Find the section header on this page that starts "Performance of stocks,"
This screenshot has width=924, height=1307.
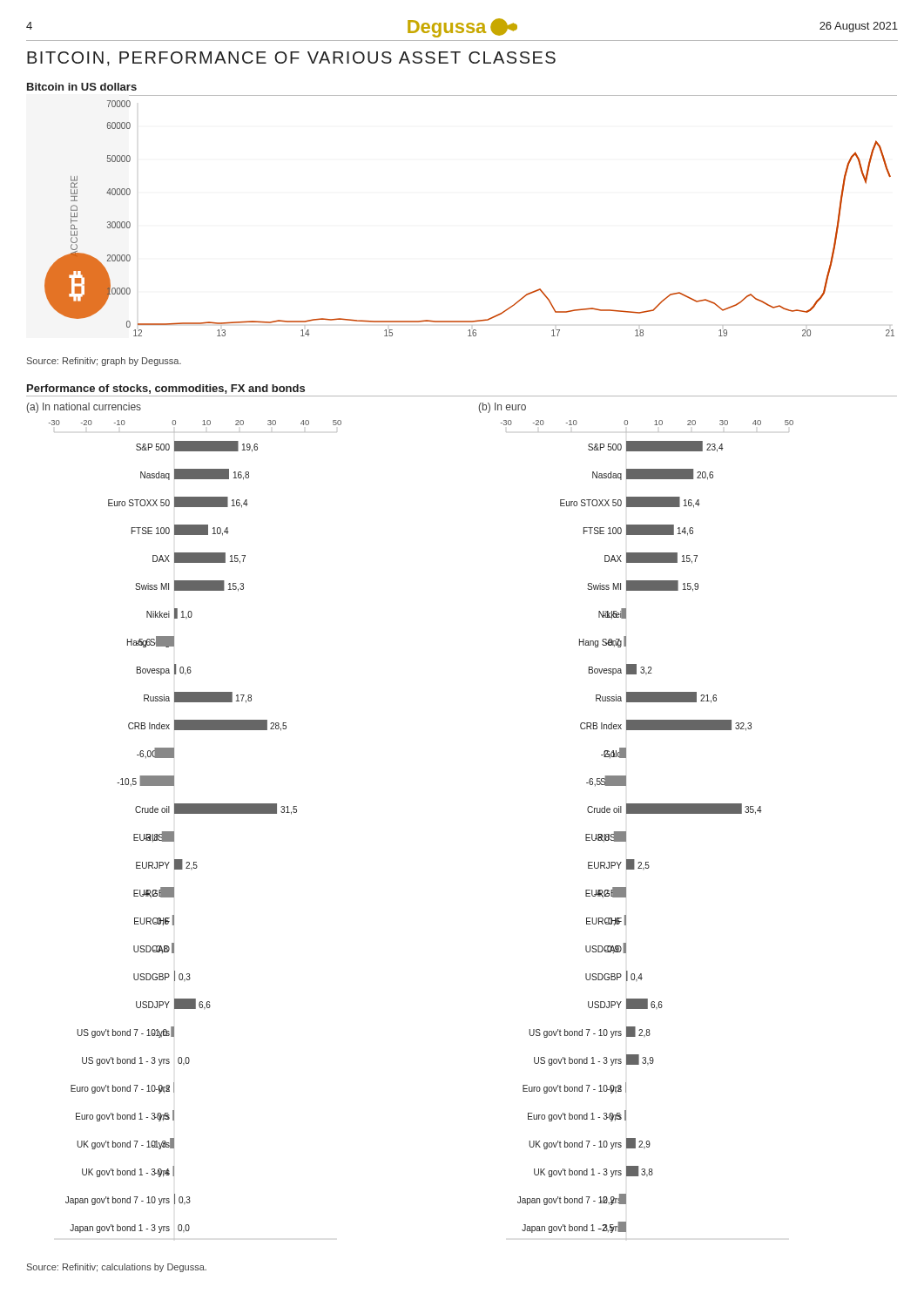coord(166,388)
